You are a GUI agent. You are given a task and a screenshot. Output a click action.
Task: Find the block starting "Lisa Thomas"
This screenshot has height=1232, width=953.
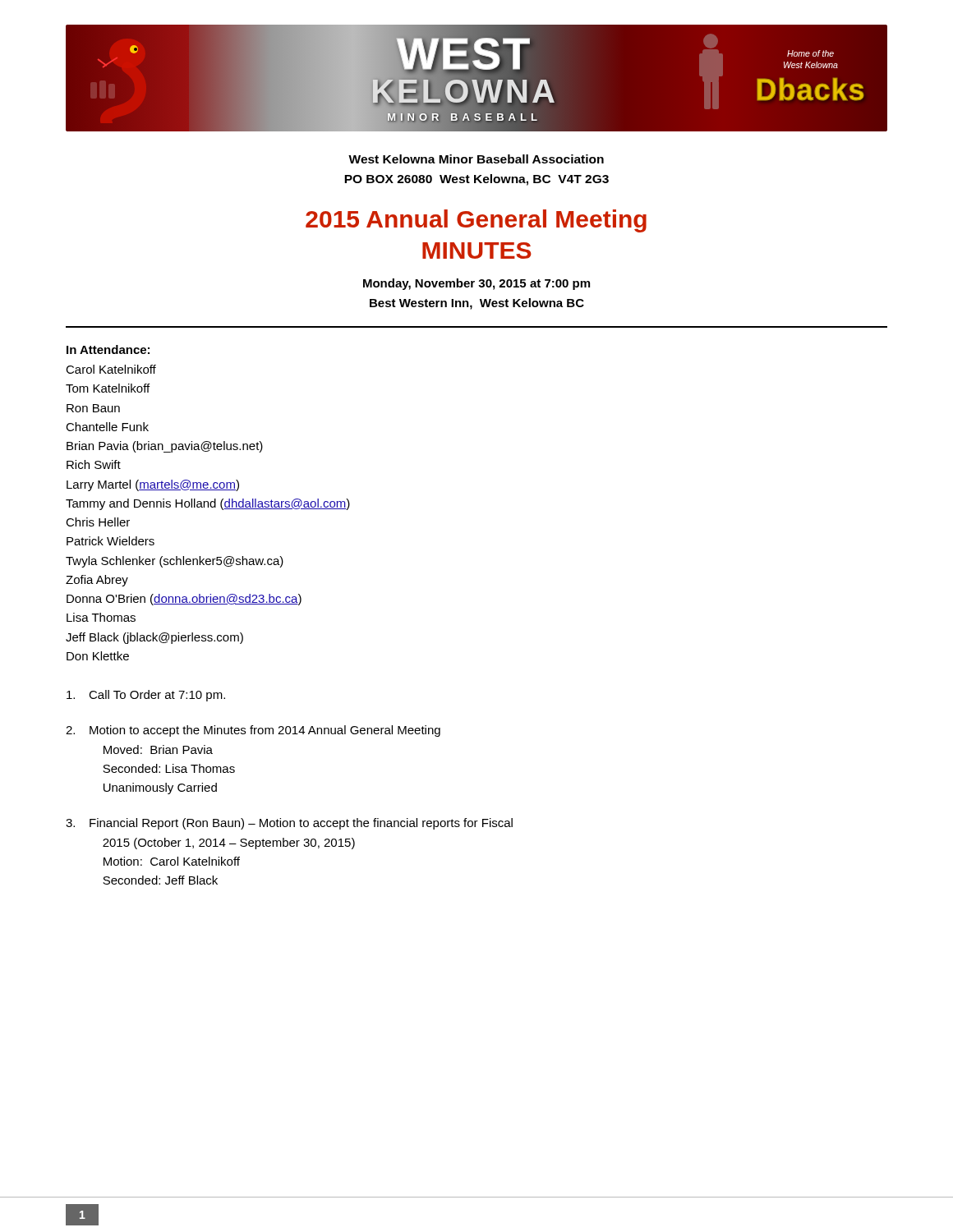pyautogui.click(x=101, y=617)
